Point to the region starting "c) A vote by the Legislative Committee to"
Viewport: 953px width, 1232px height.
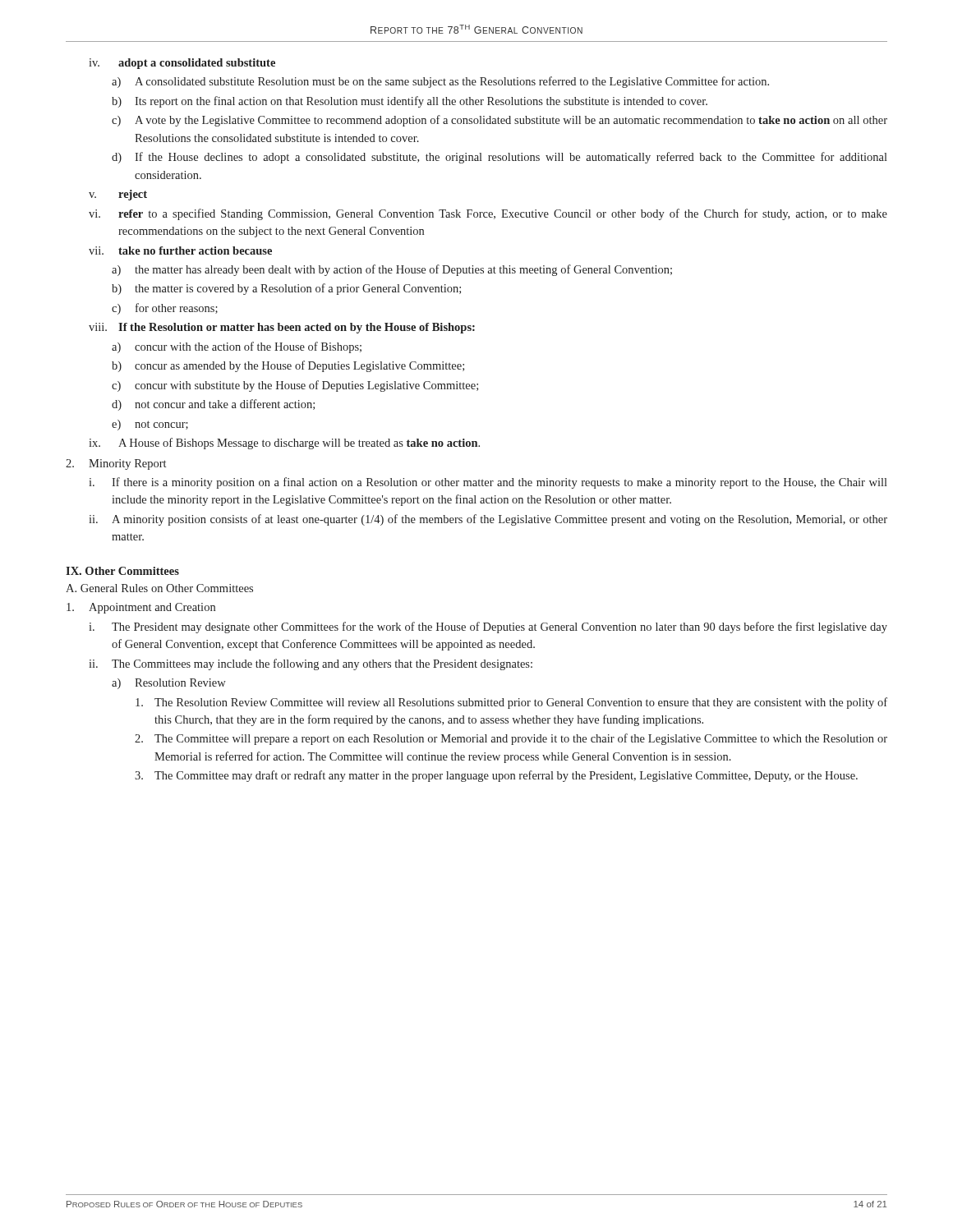pyautogui.click(x=499, y=130)
